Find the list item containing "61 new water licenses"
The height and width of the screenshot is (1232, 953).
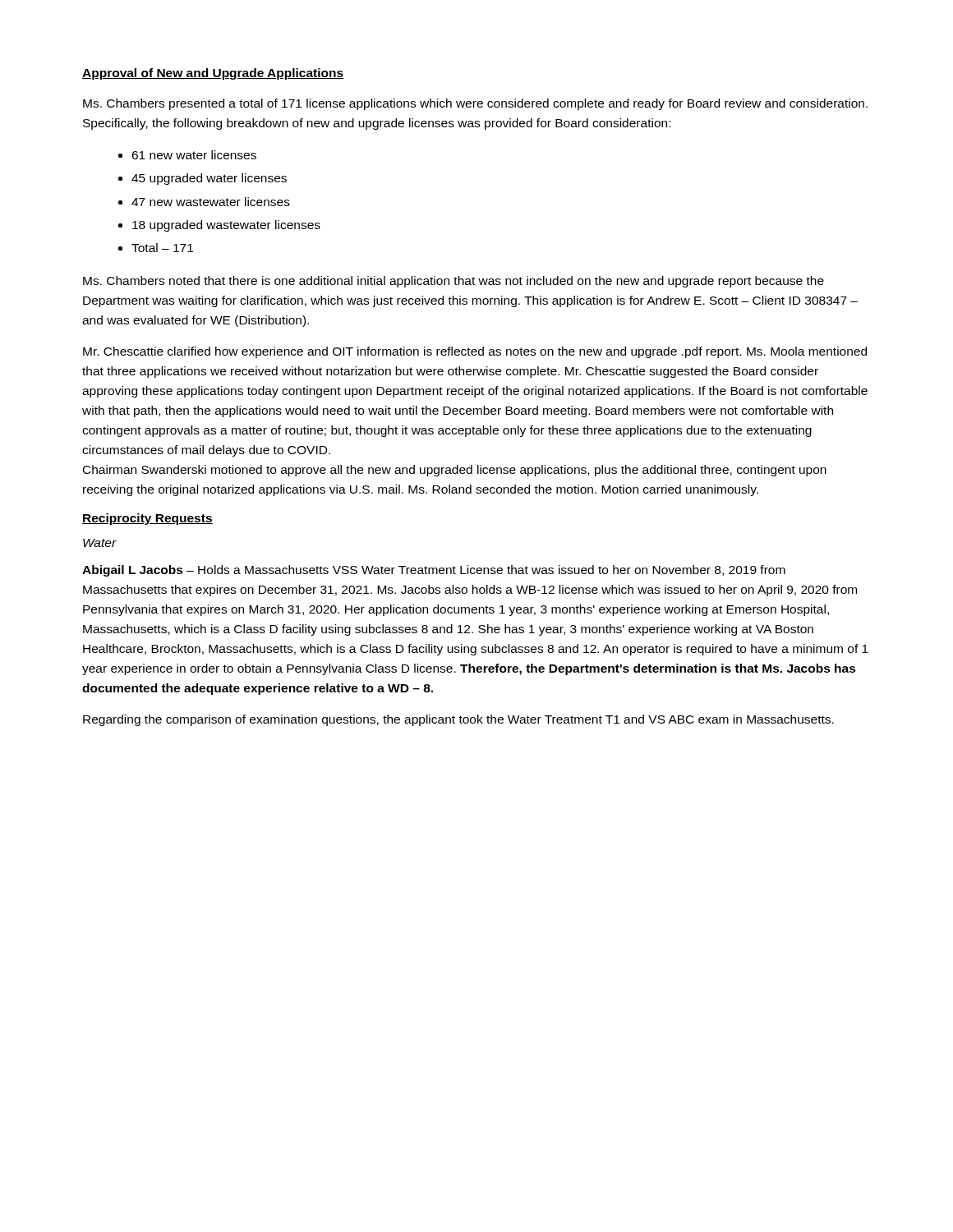[194, 155]
